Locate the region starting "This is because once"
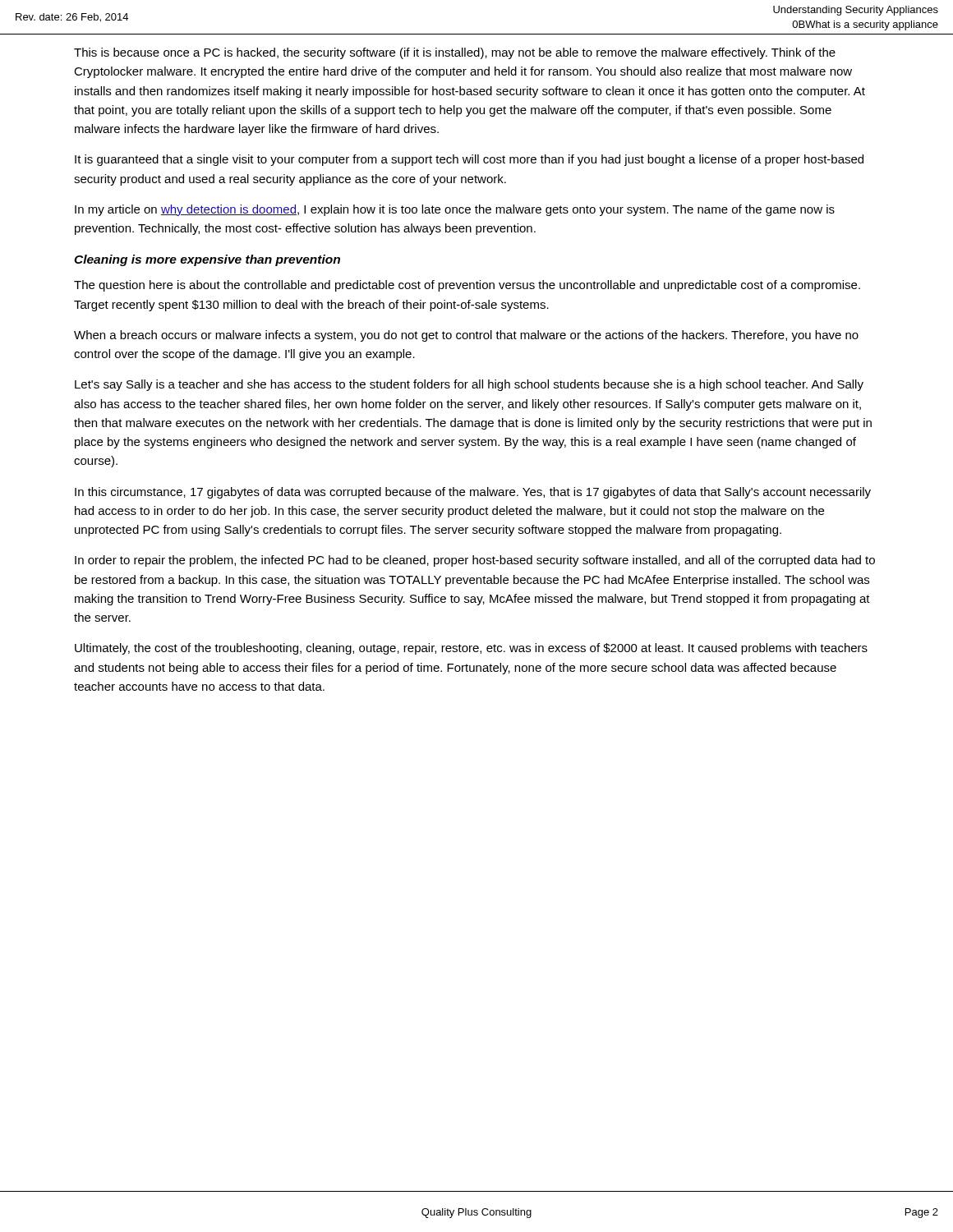The image size is (953, 1232). [470, 90]
